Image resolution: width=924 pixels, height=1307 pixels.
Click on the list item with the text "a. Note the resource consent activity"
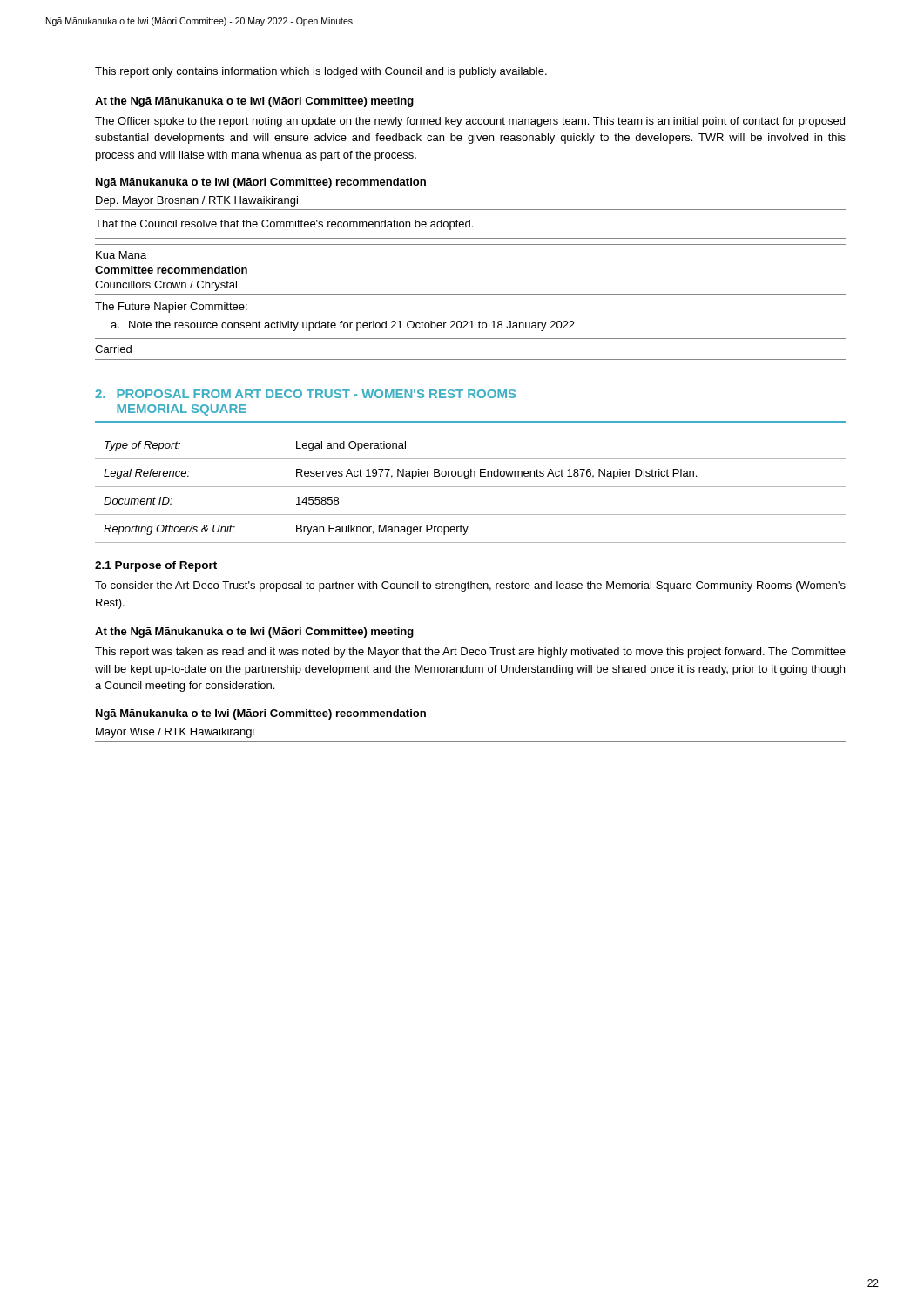(343, 324)
